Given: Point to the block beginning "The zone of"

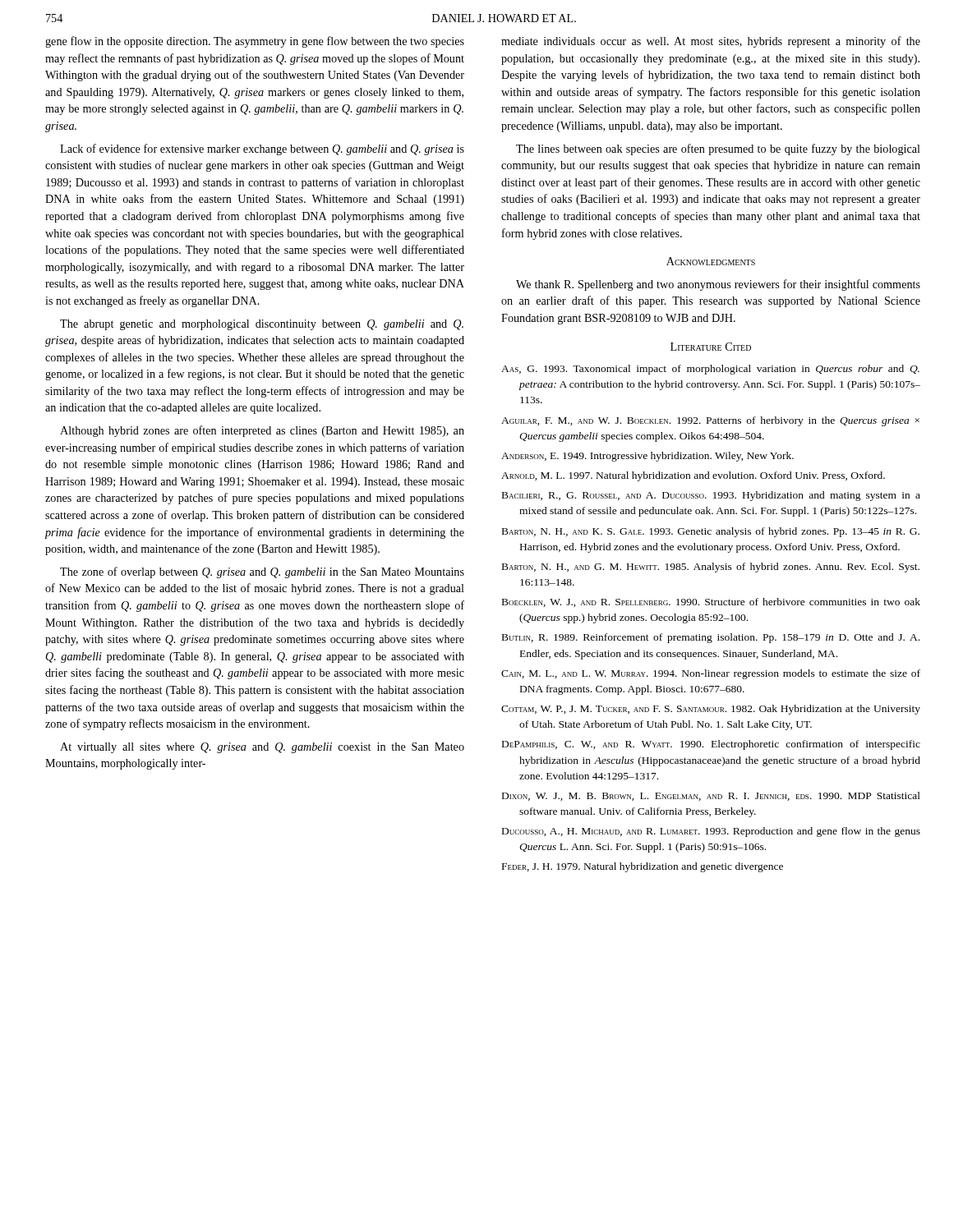Looking at the screenshot, I should point(255,648).
